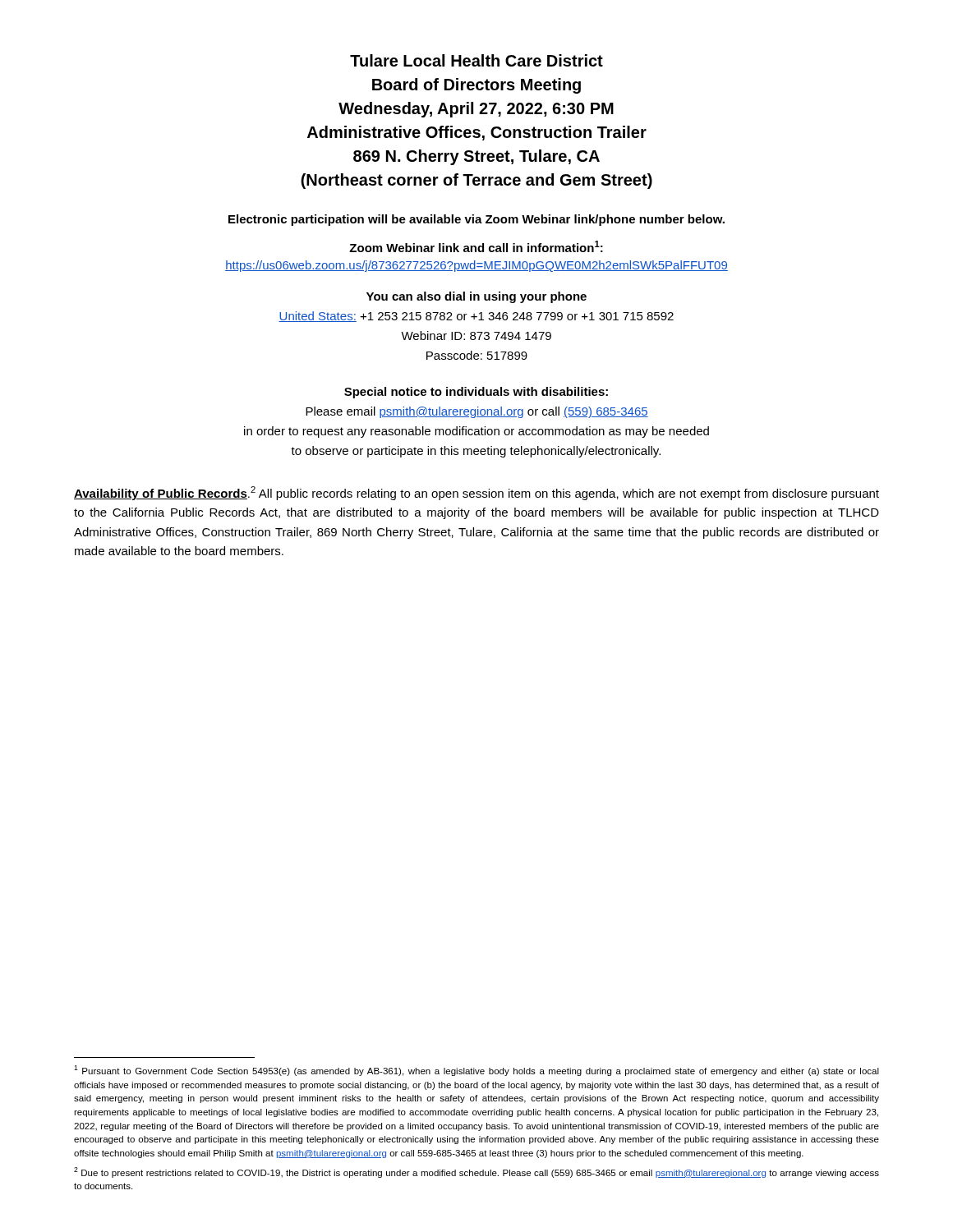Locate the text block starting "You can also dial in using your"
Viewport: 953px width, 1232px height.
pyautogui.click(x=476, y=326)
